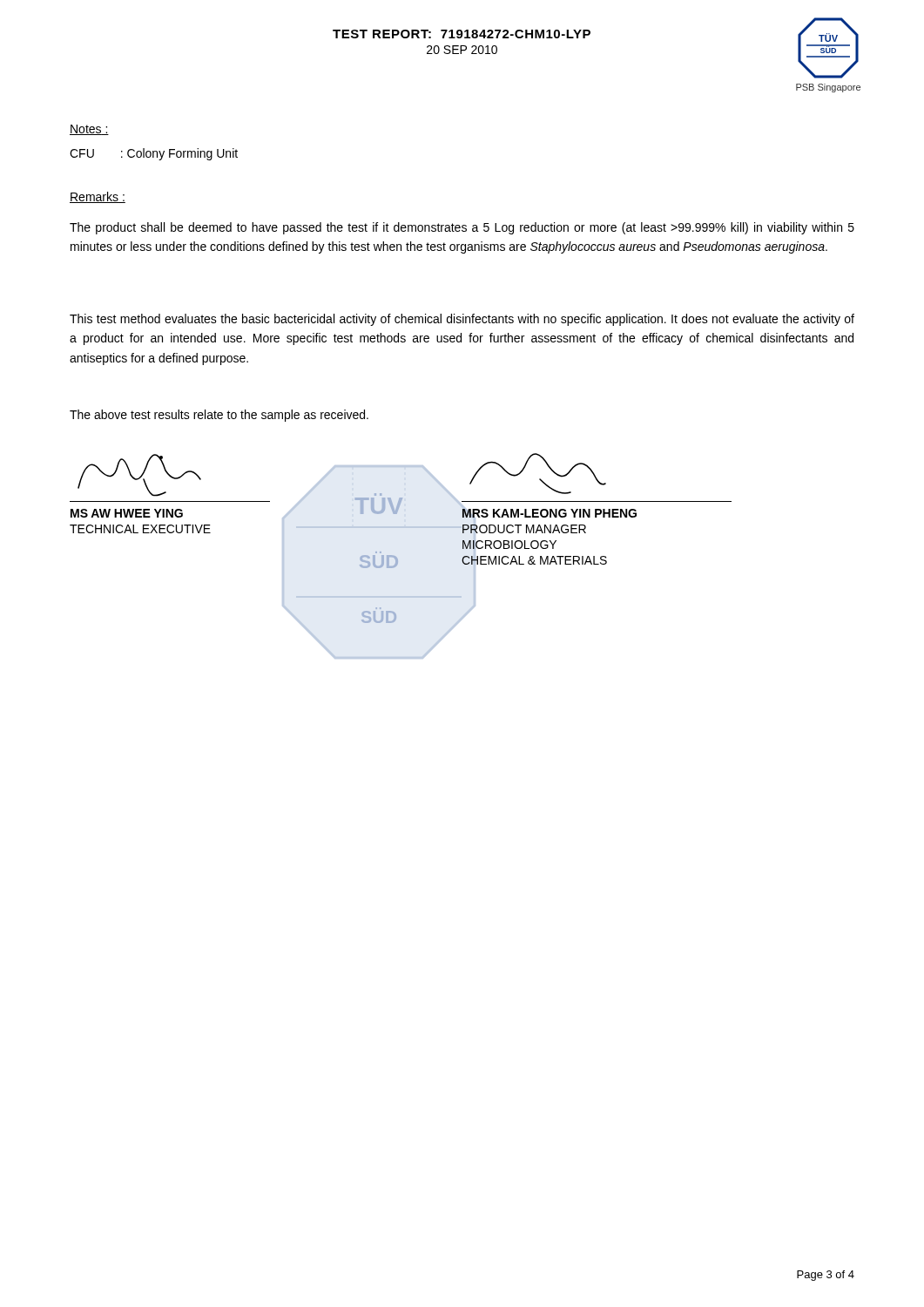Find the logo
The image size is (924, 1307).
click(x=828, y=55)
